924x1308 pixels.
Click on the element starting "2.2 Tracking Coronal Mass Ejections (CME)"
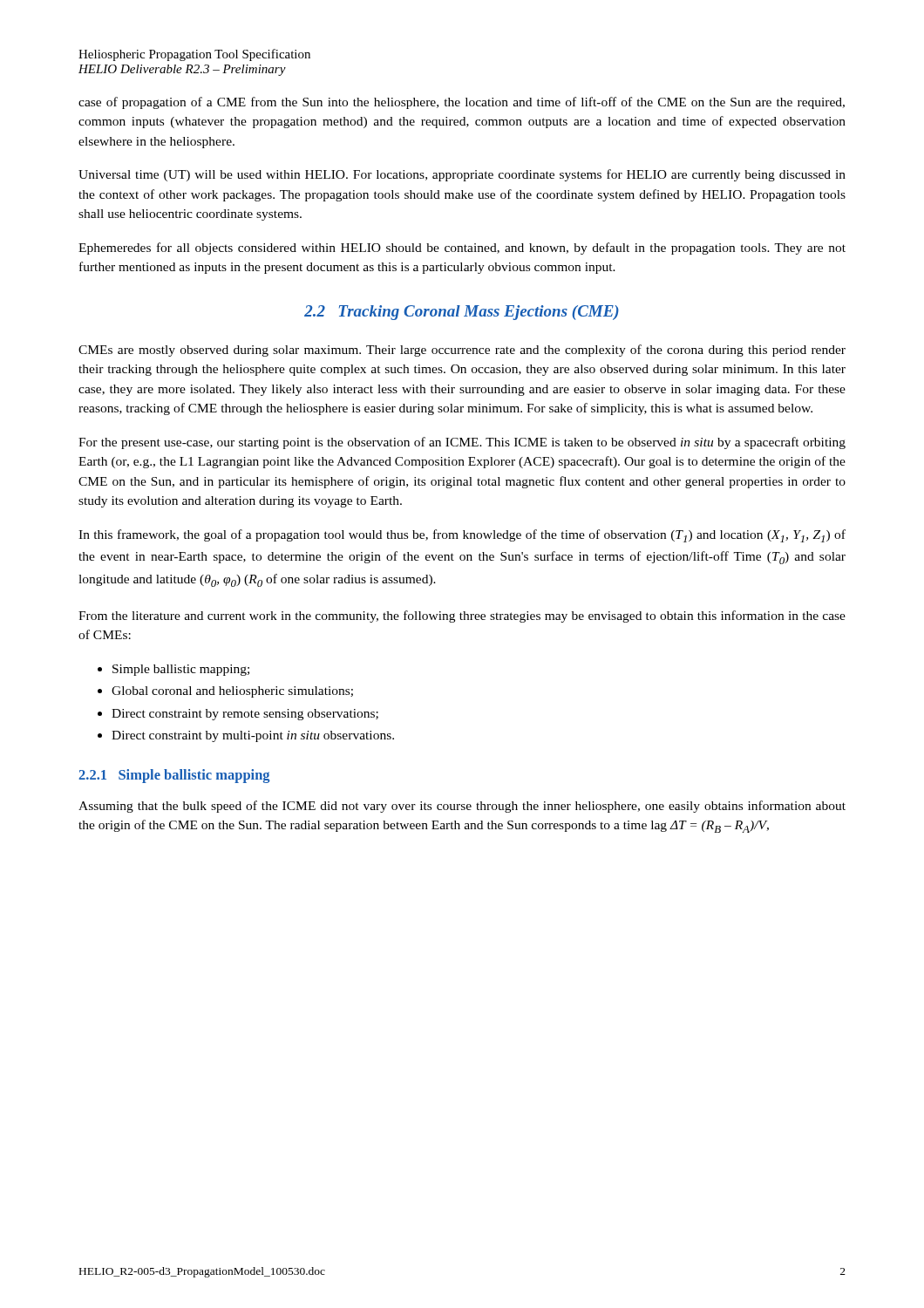[x=462, y=311]
